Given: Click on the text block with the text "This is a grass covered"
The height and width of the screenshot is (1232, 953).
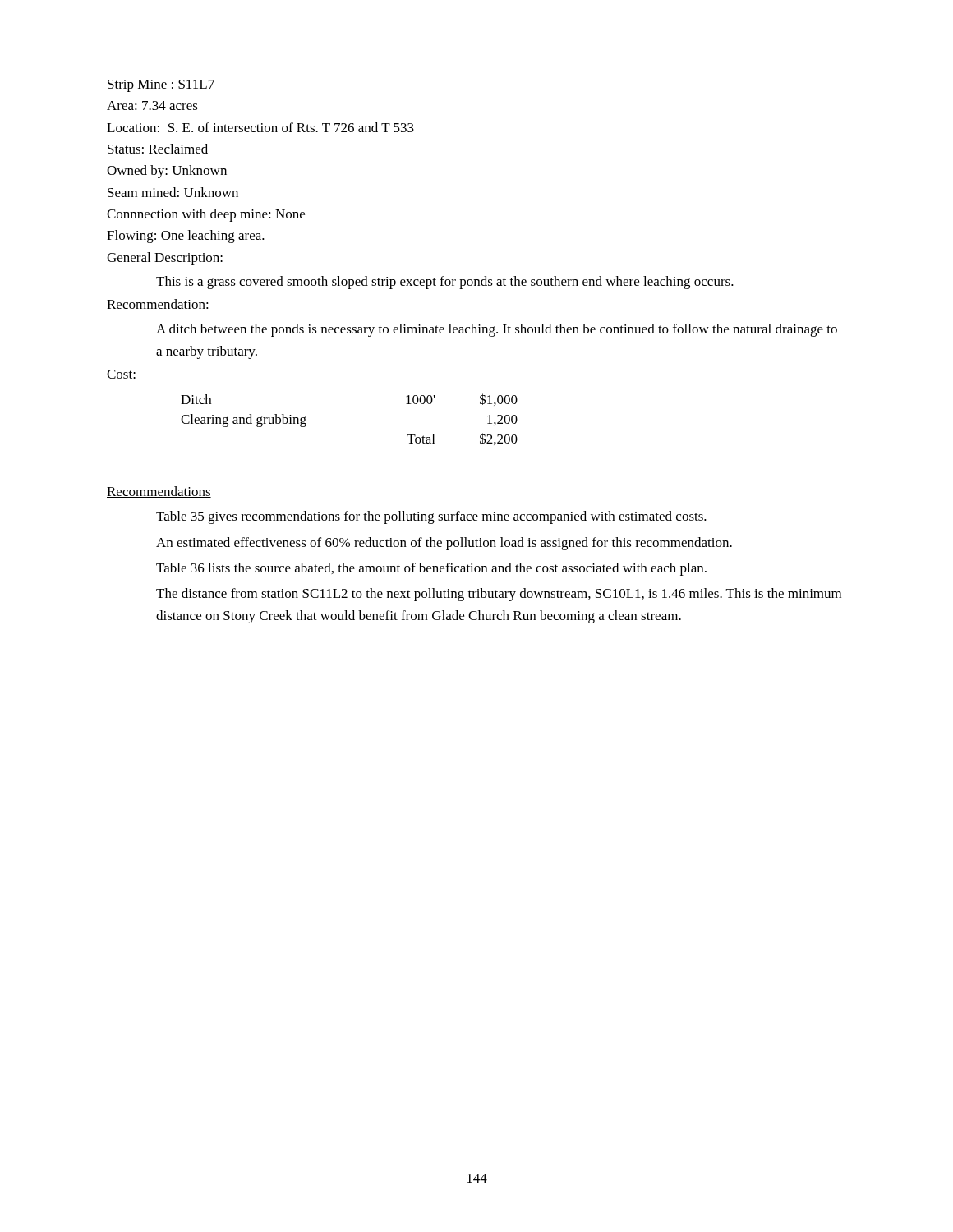Looking at the screenshot, I should pyautogui.click(x=501, y=281).
